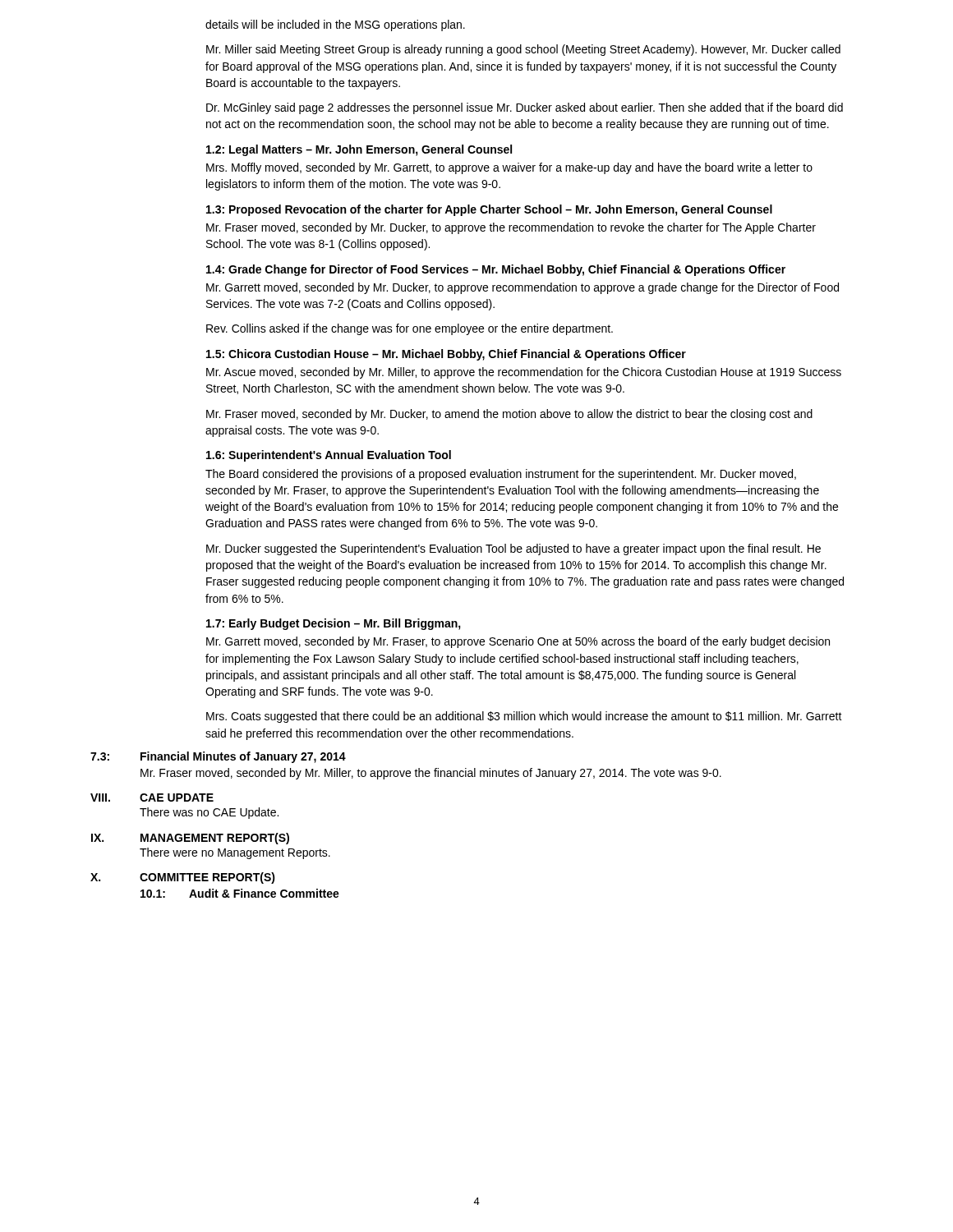Where is the section header that starts "1.3: Proposed Revocation"?
The height and width of the screenshot is (1232, 953).
(526, 209)
